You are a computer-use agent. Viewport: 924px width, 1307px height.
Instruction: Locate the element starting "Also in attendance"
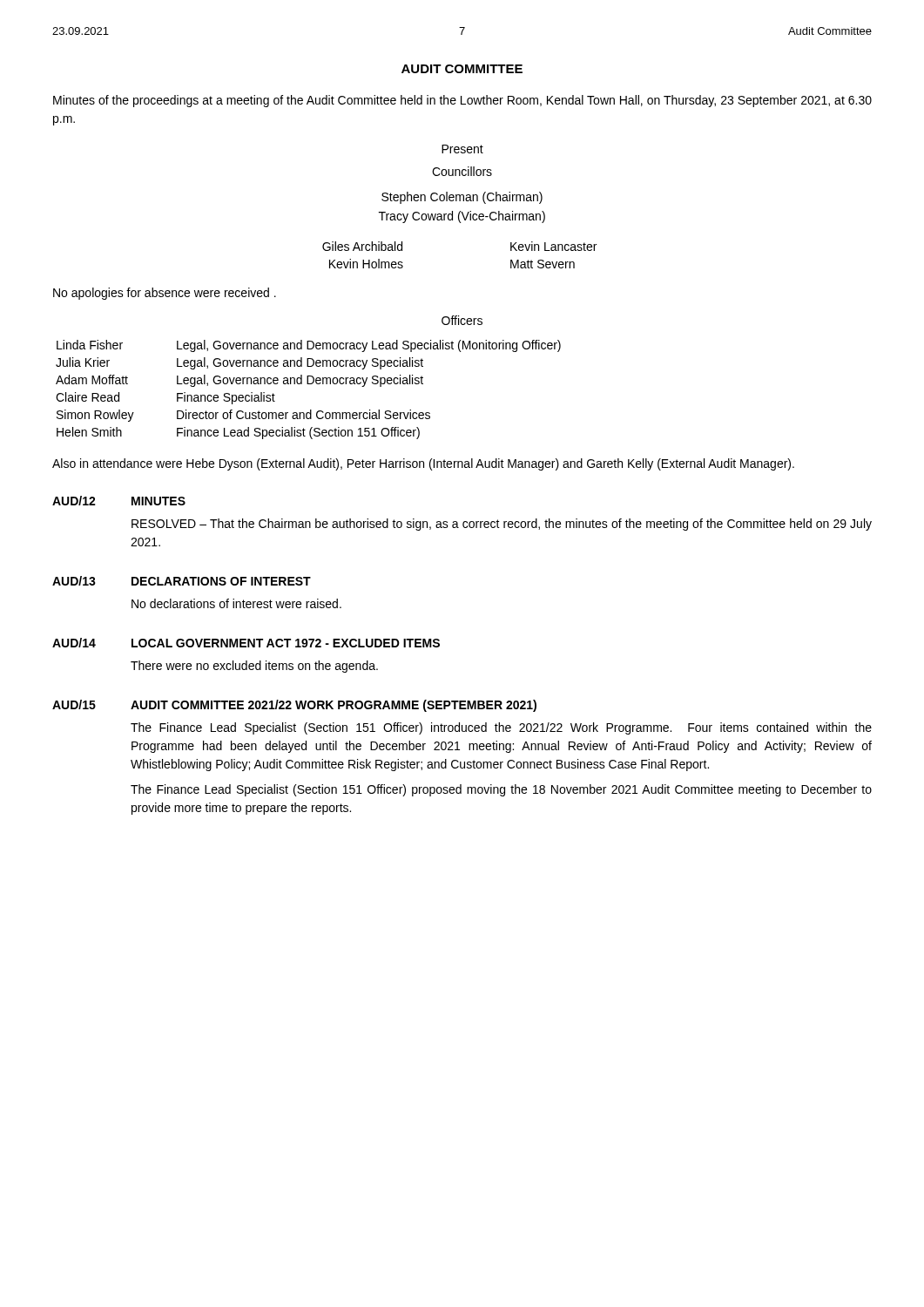click(424, 463)
